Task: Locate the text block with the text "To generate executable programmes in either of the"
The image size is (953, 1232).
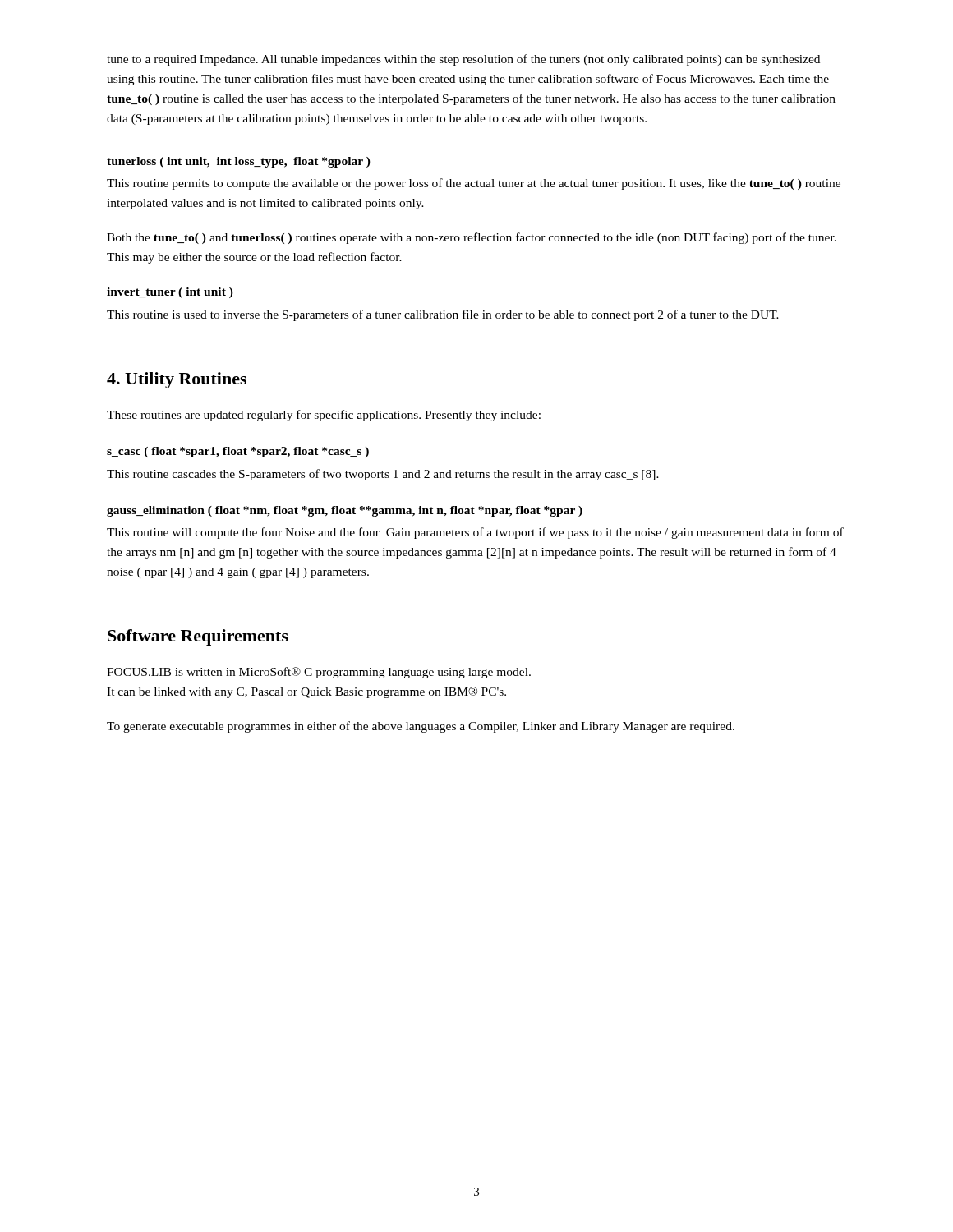Action: click(x=421, y=726)
